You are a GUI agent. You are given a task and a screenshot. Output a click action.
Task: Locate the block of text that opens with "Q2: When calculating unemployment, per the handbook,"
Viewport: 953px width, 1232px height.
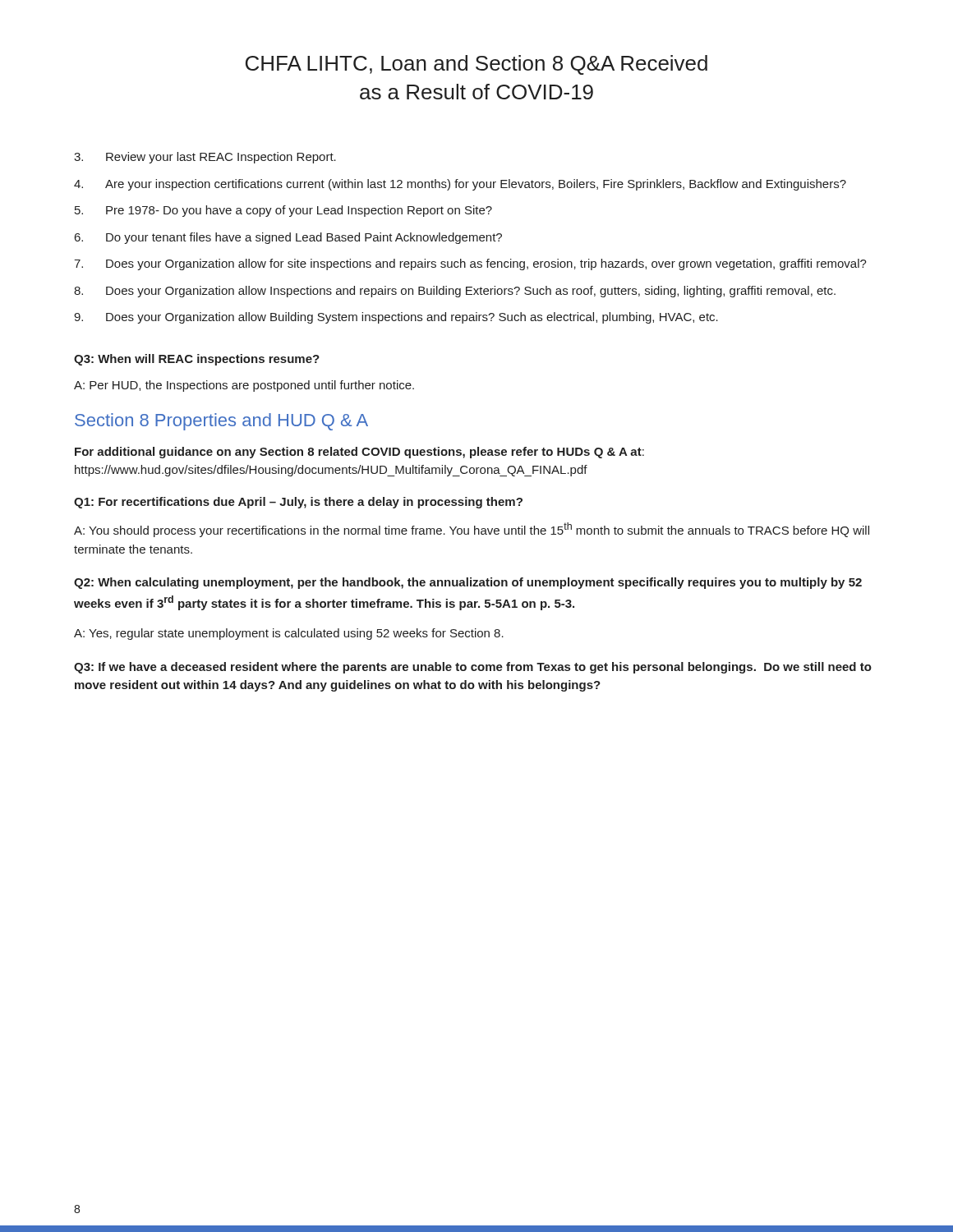point(468,593)
